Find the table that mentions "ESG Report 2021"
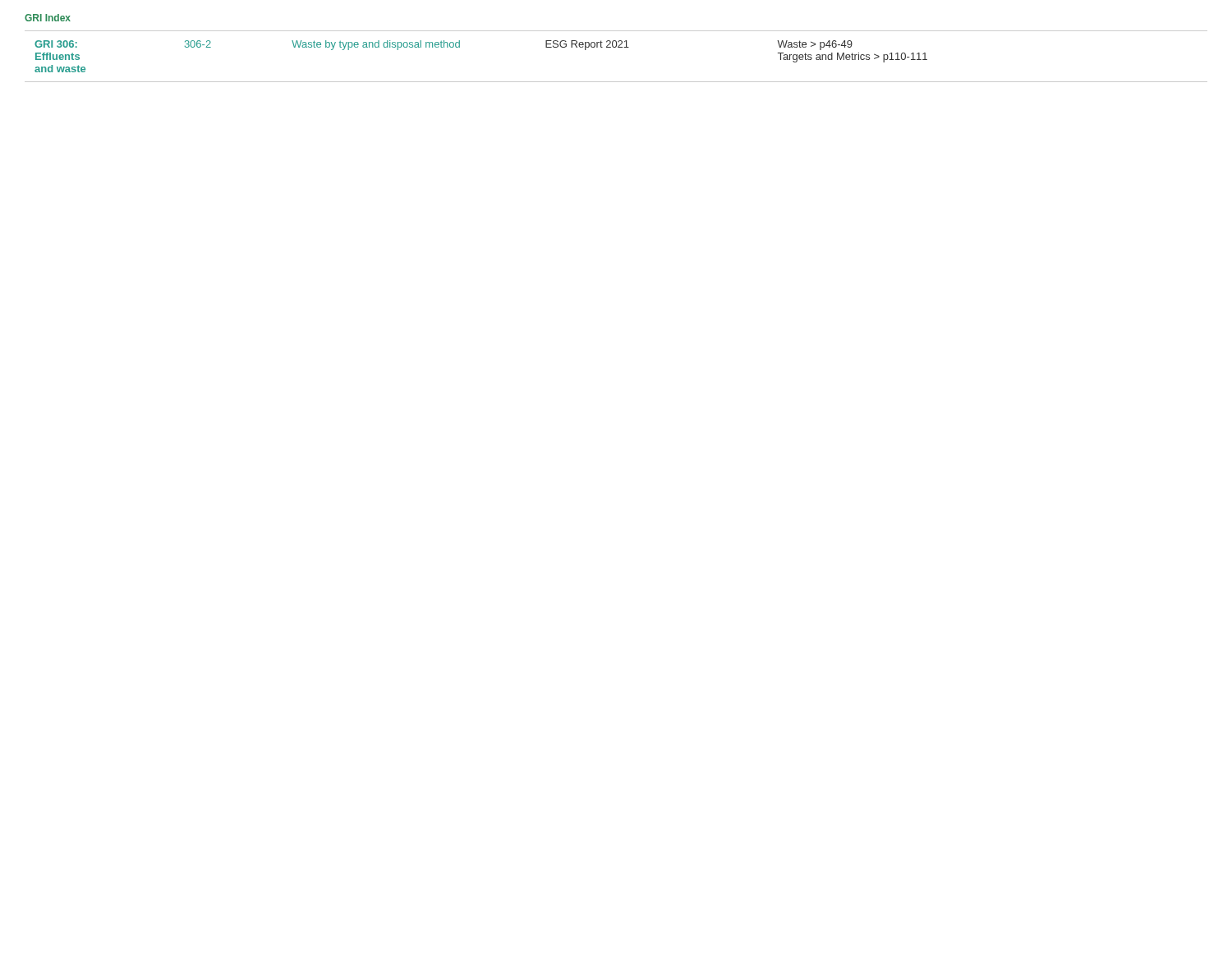The width and height of the screenshot is (1232, 953). [616, 57]
